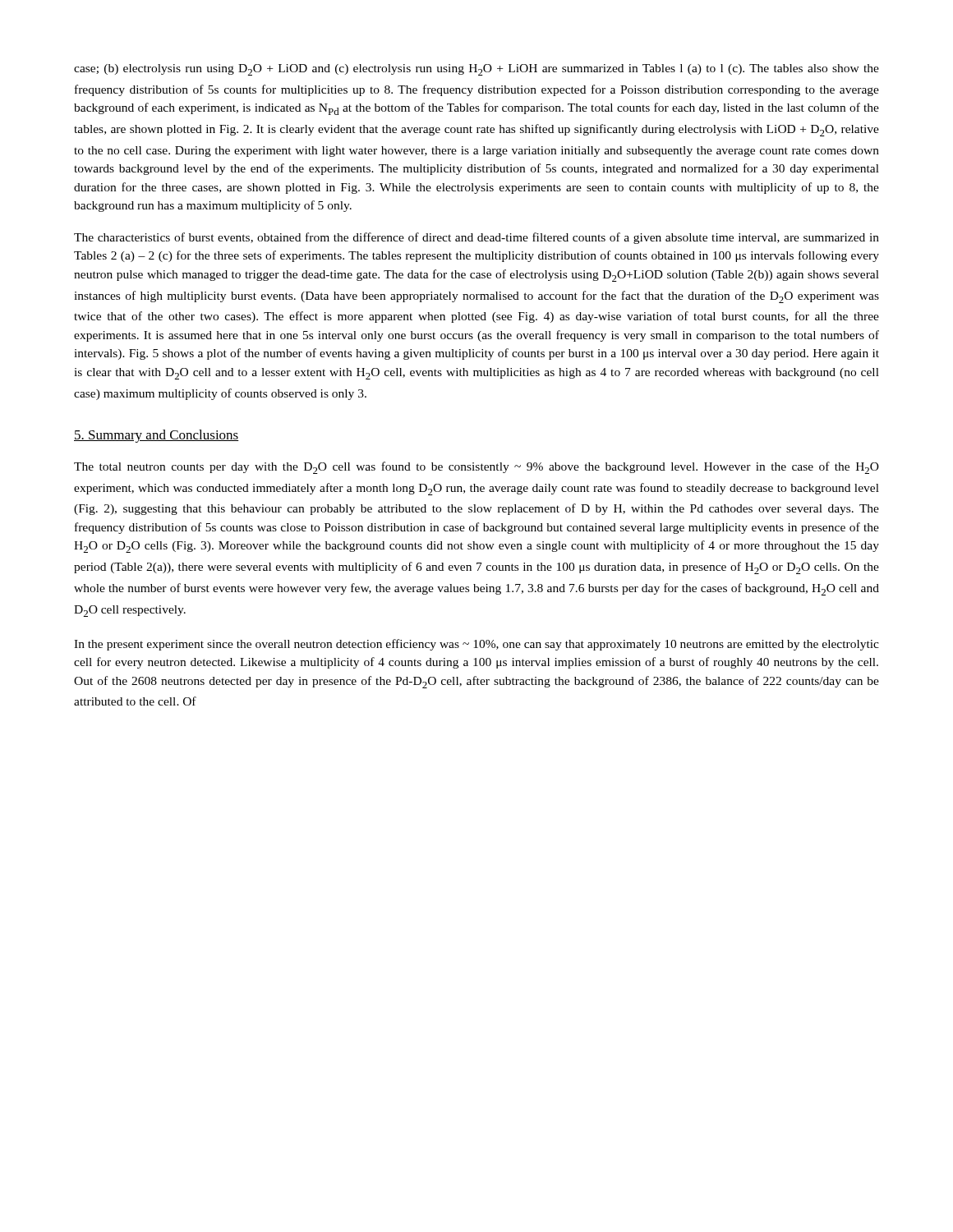Select the text block with the text "The characteristics of burst events, obtained"

(476, 315)
